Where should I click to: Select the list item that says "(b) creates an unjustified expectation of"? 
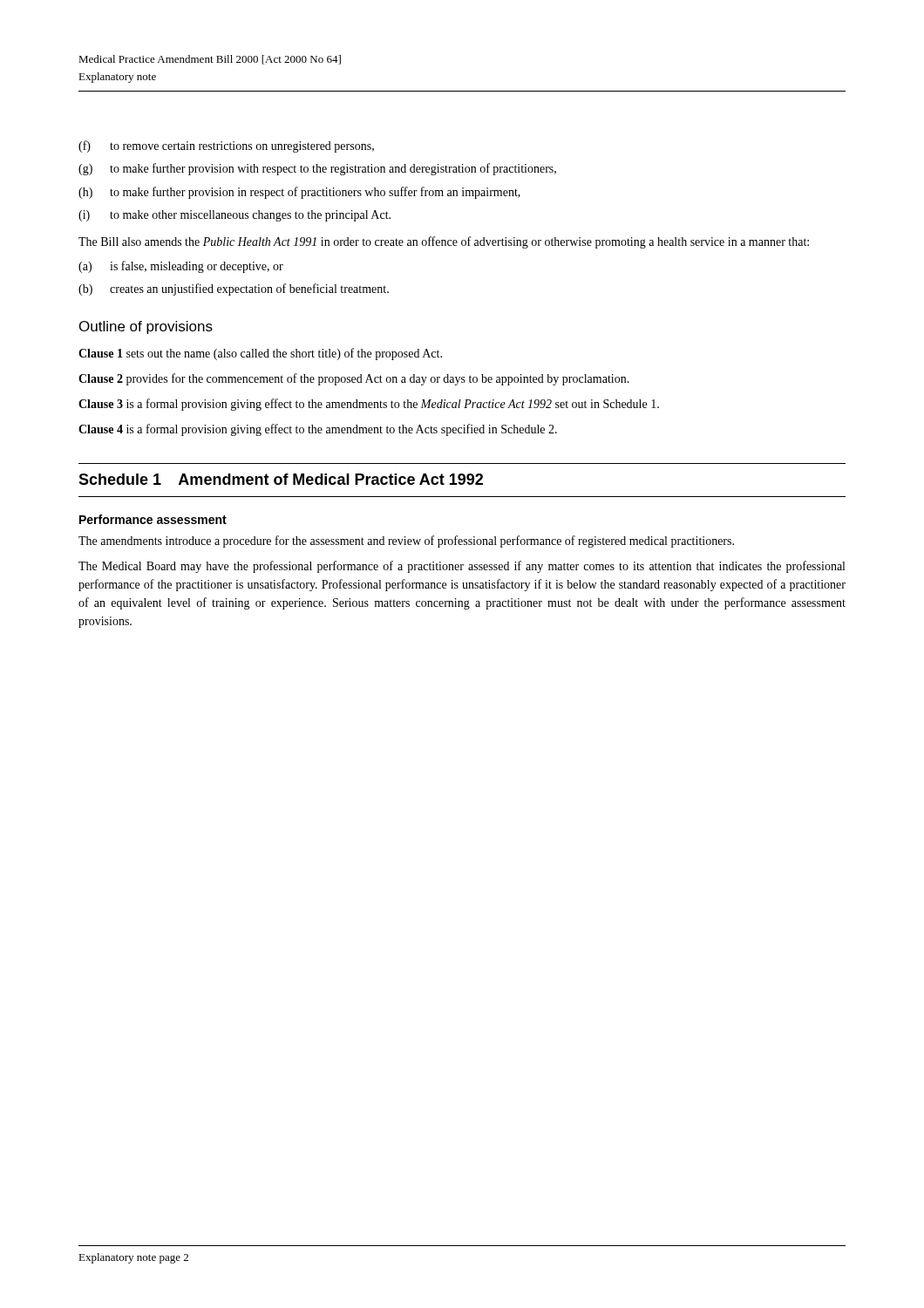point(234,290)
